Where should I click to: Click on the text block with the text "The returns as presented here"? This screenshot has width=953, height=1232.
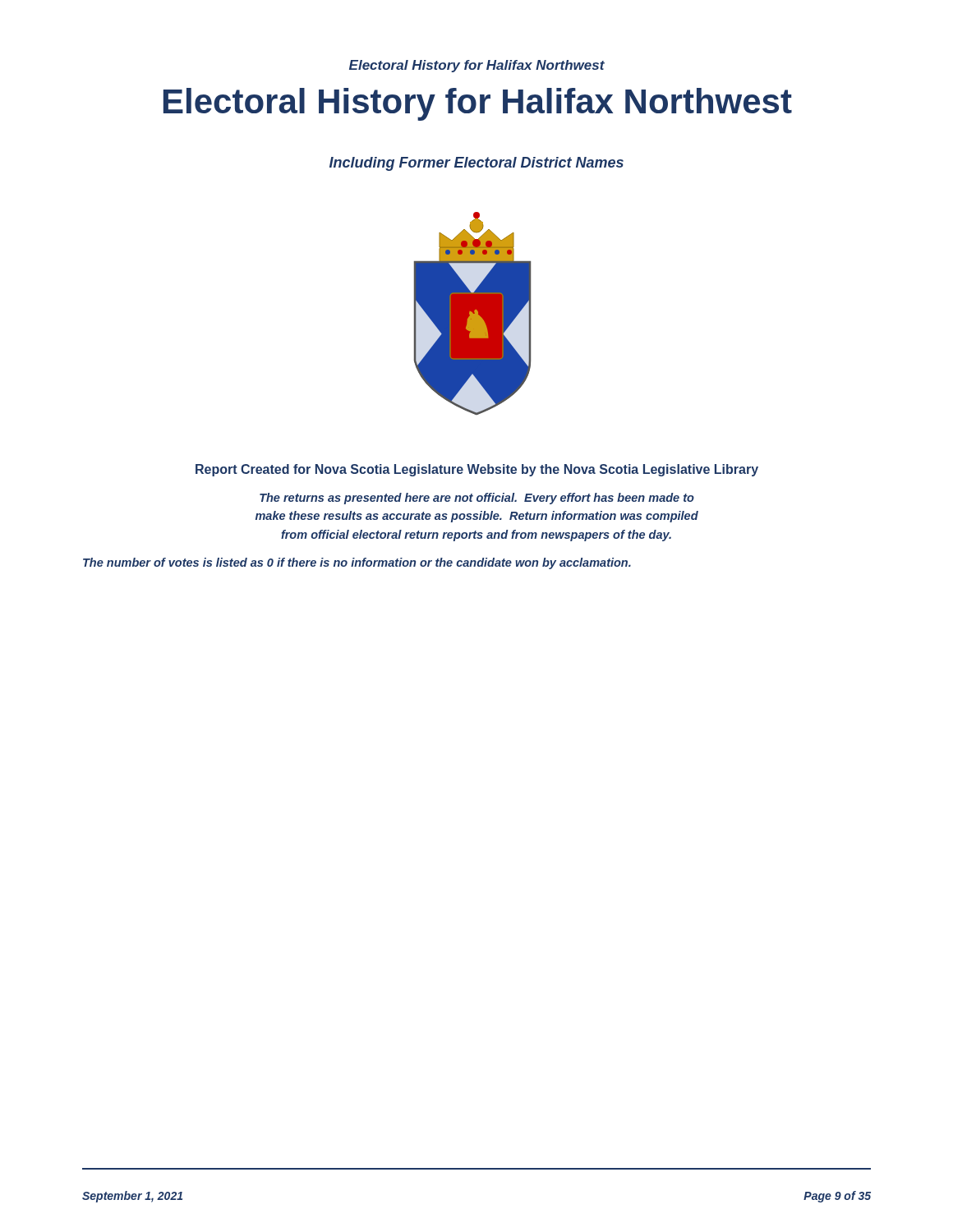476,516
